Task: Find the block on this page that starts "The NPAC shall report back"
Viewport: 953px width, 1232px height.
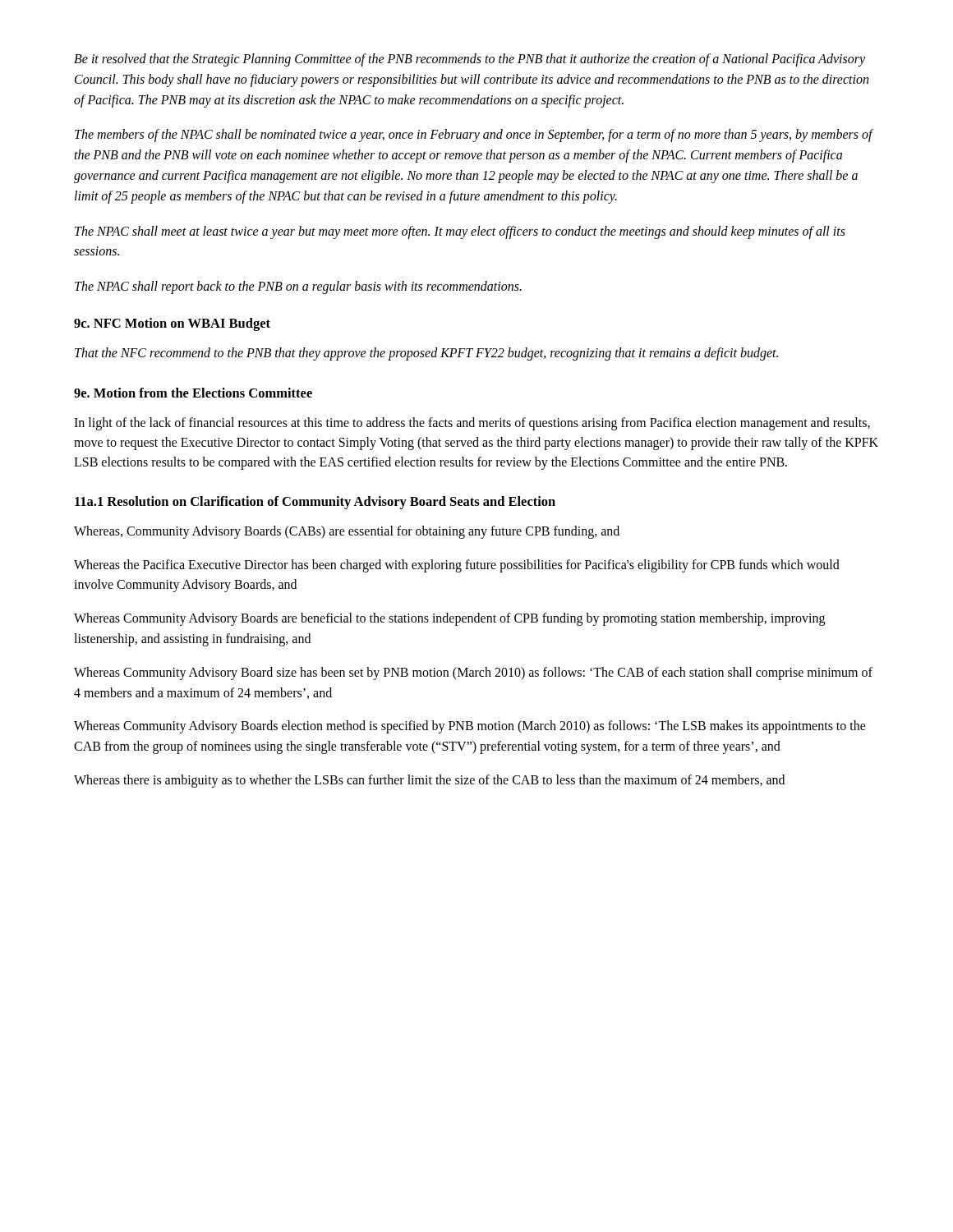Action: 298,286
